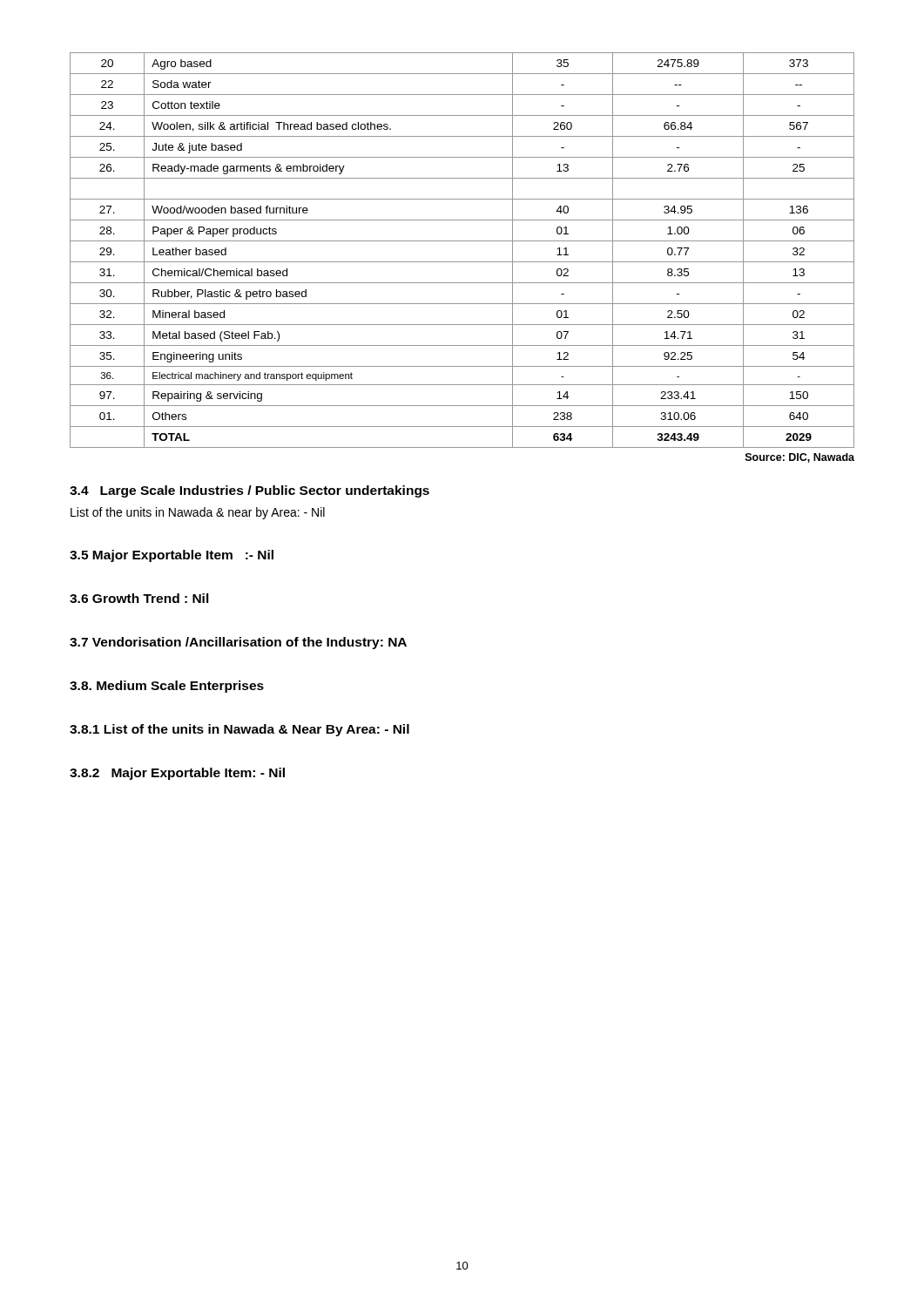Point to the text starting "3.6 Growth Trend :"
This screenshot has height=1307, width=924.
pyautogui.click(x=139, y=598)
